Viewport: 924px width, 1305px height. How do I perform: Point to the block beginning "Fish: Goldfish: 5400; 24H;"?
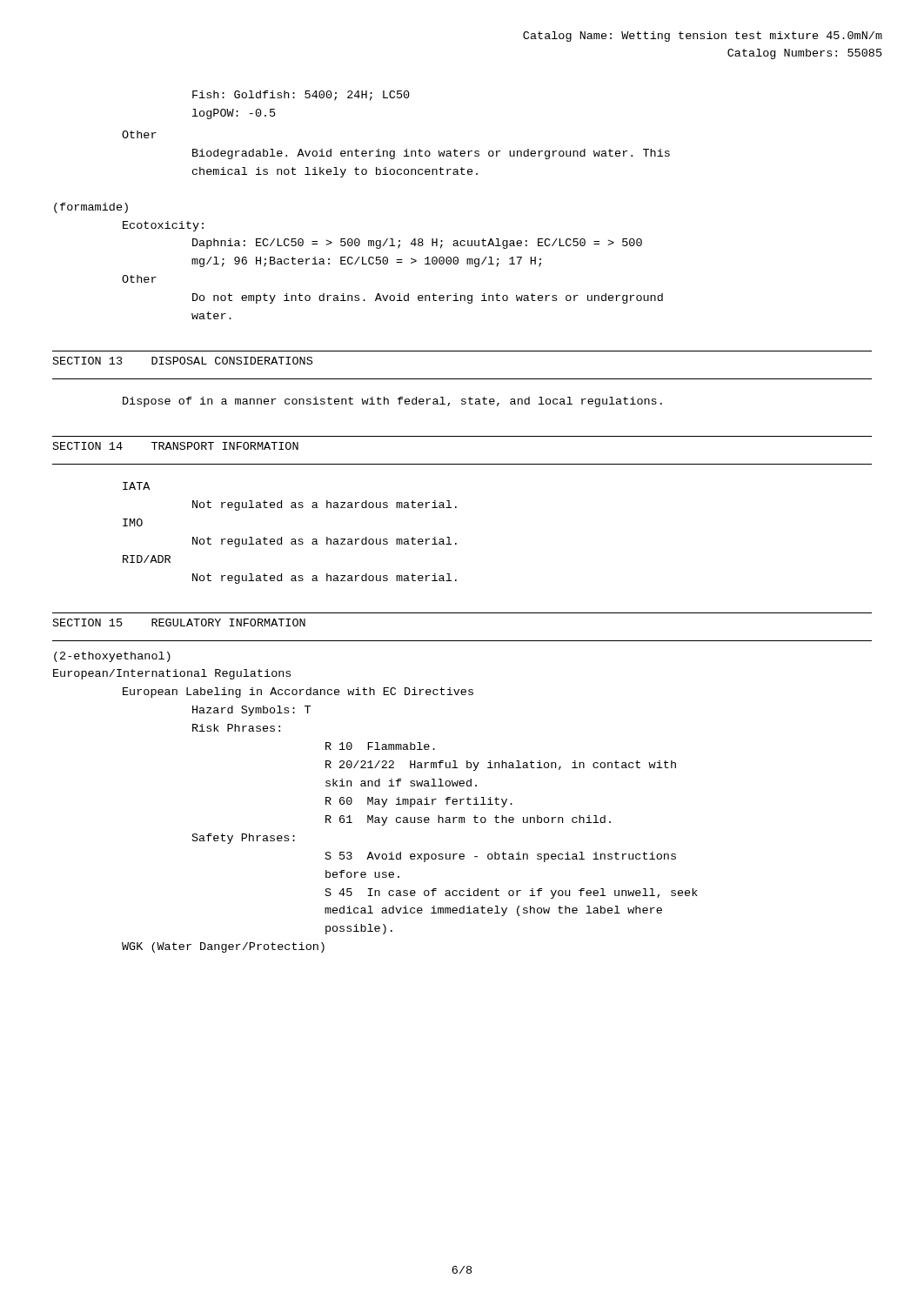[x=301, y=96]
